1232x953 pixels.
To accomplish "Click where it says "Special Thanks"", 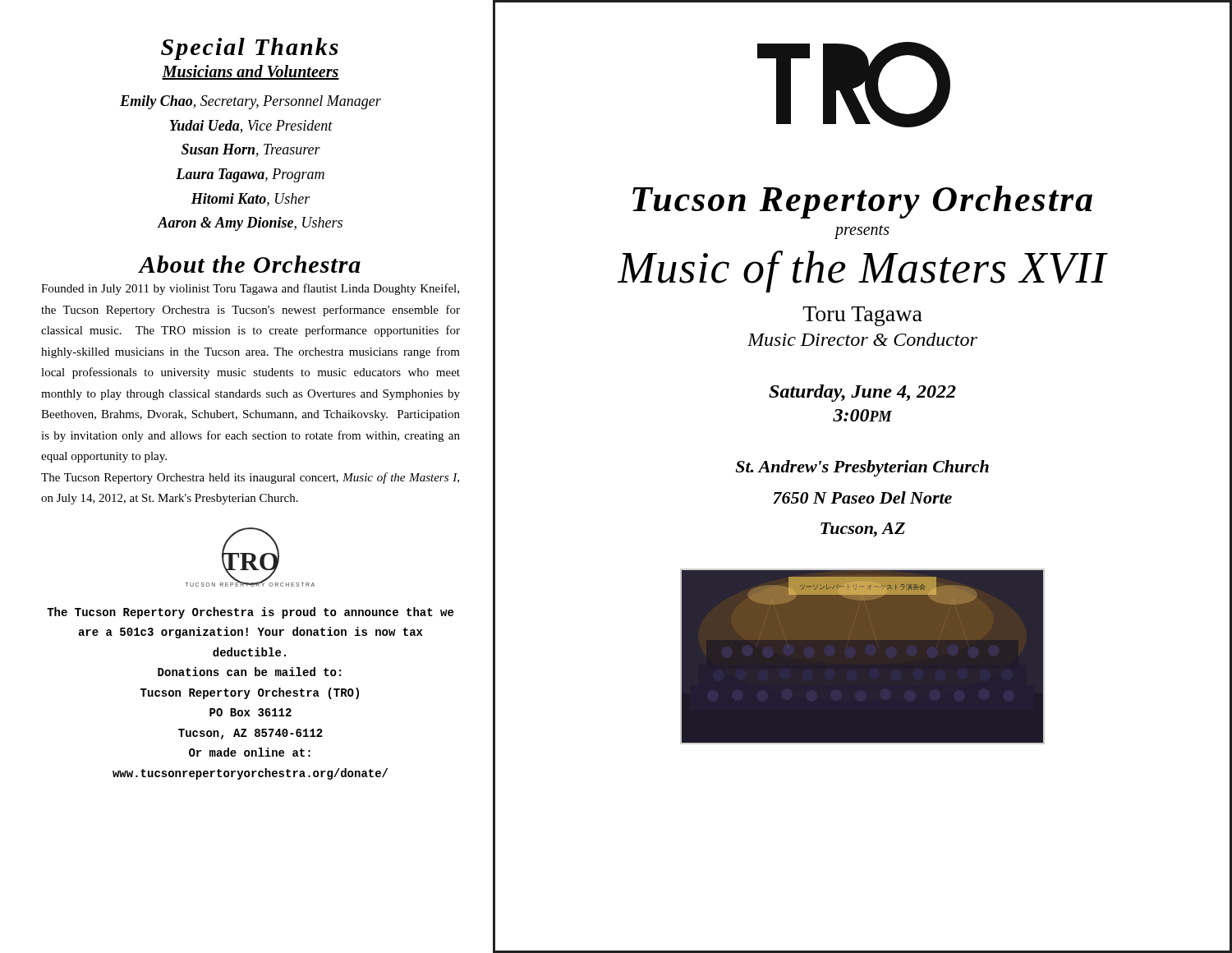I will (250, 47).
